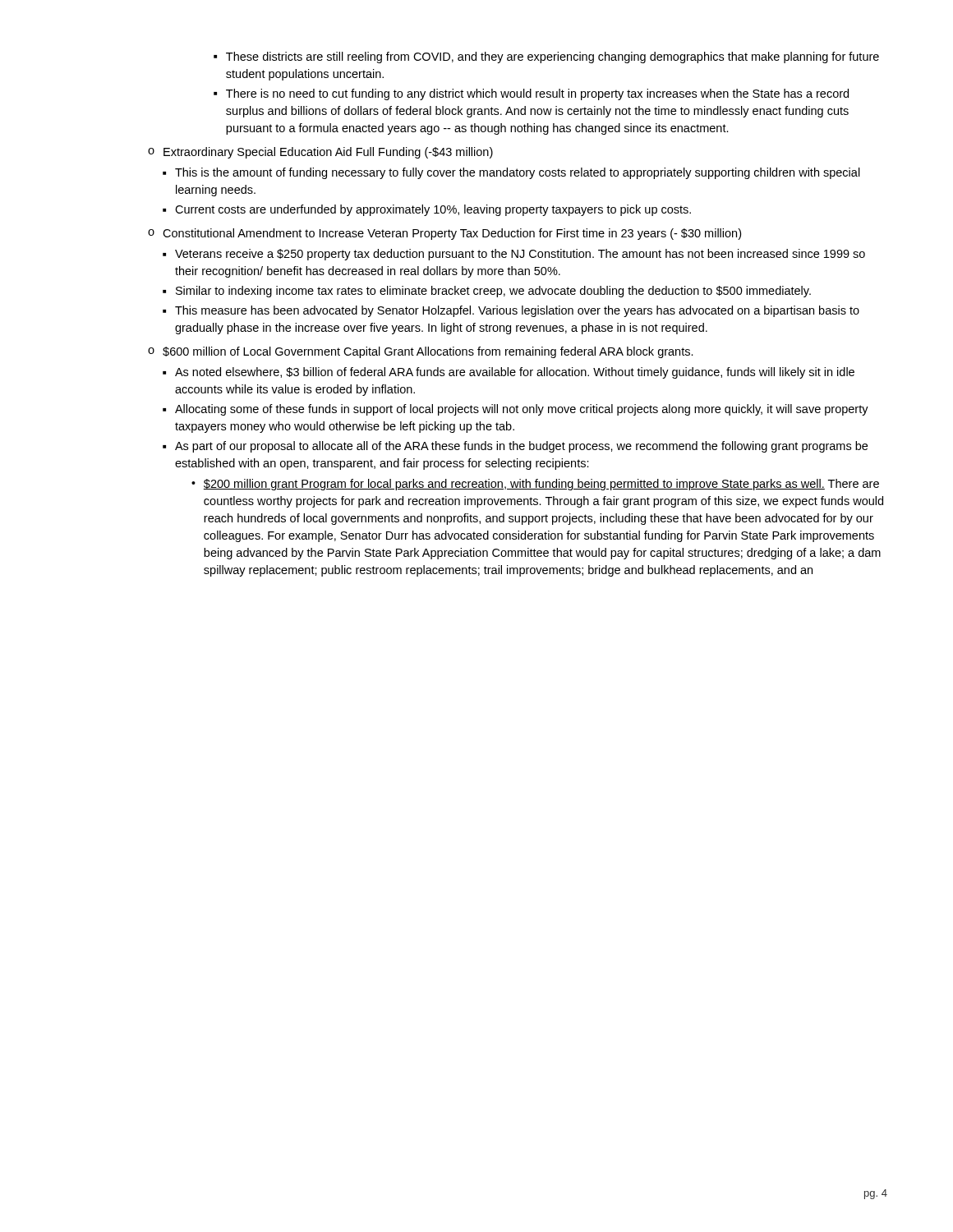Find the block starting "■ This is the amount of funding necessary"

click(525, 182)
